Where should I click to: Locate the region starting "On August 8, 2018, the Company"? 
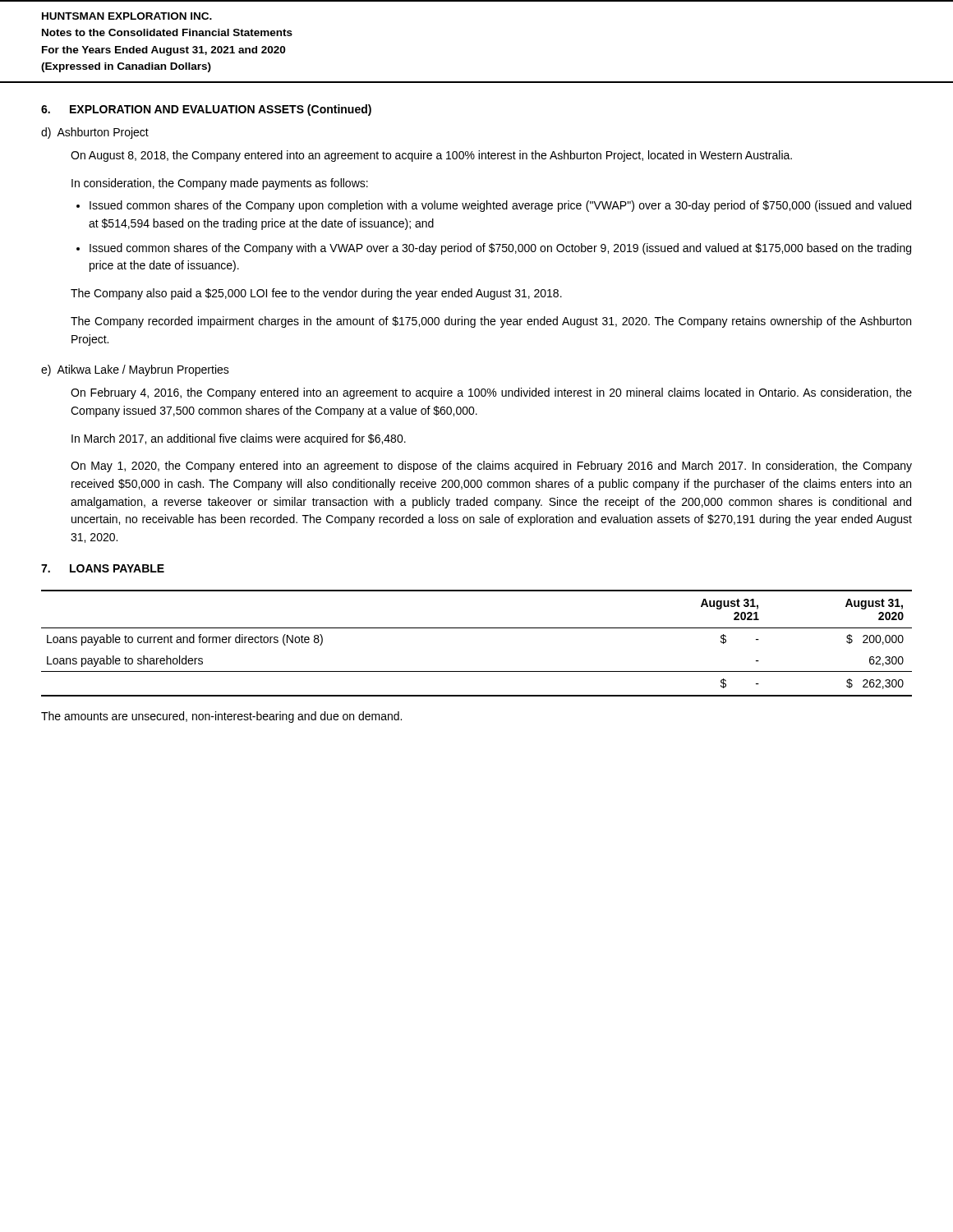click(x=432, y=155)
